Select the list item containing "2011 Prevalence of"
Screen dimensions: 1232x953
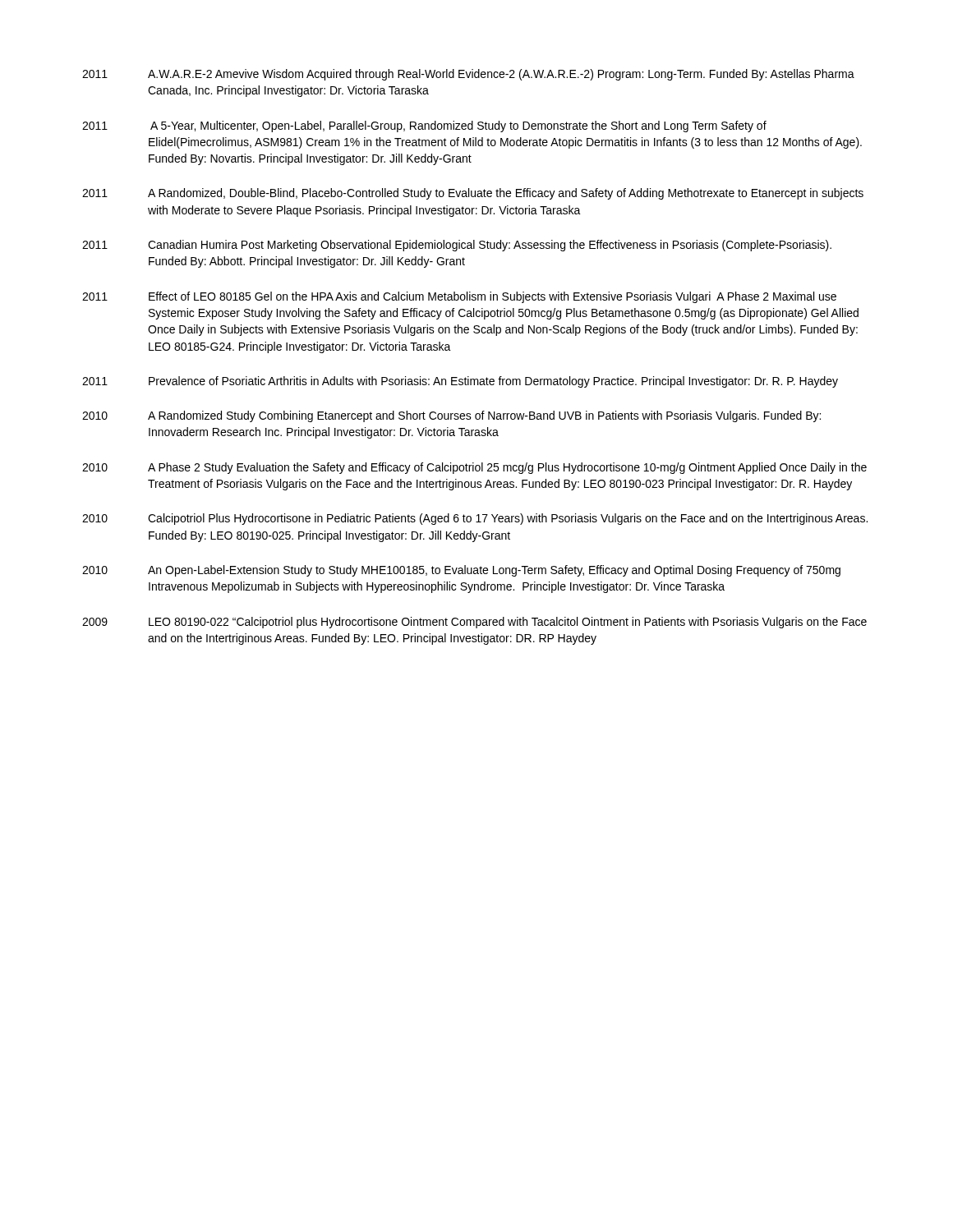476,381
